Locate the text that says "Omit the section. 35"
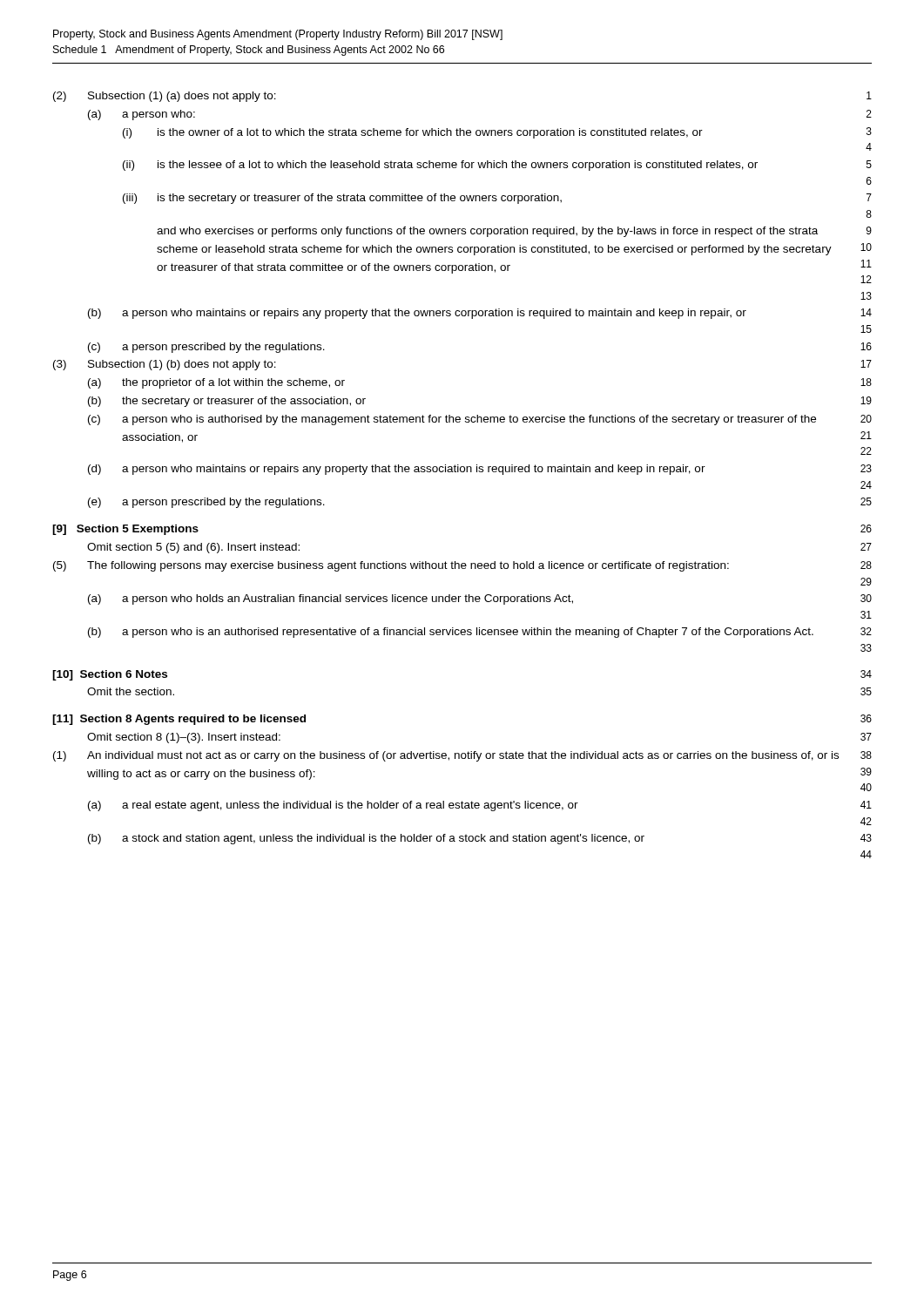The width and height of the screenshot is (924, 1307). coord(128,692)
